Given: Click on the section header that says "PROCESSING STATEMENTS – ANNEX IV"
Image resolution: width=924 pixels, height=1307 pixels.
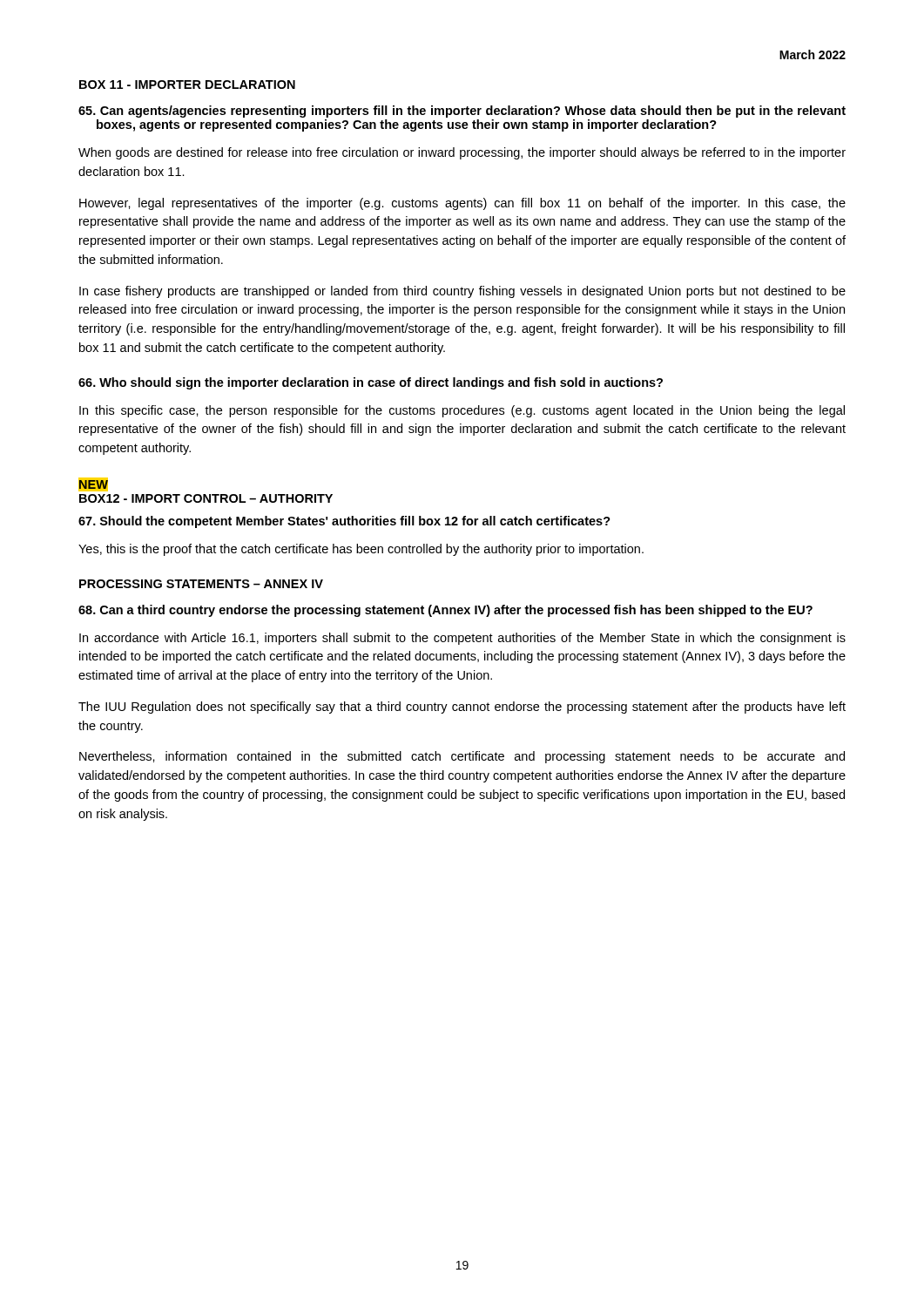Looking at the screenshot, I should [x=201, y=583].
